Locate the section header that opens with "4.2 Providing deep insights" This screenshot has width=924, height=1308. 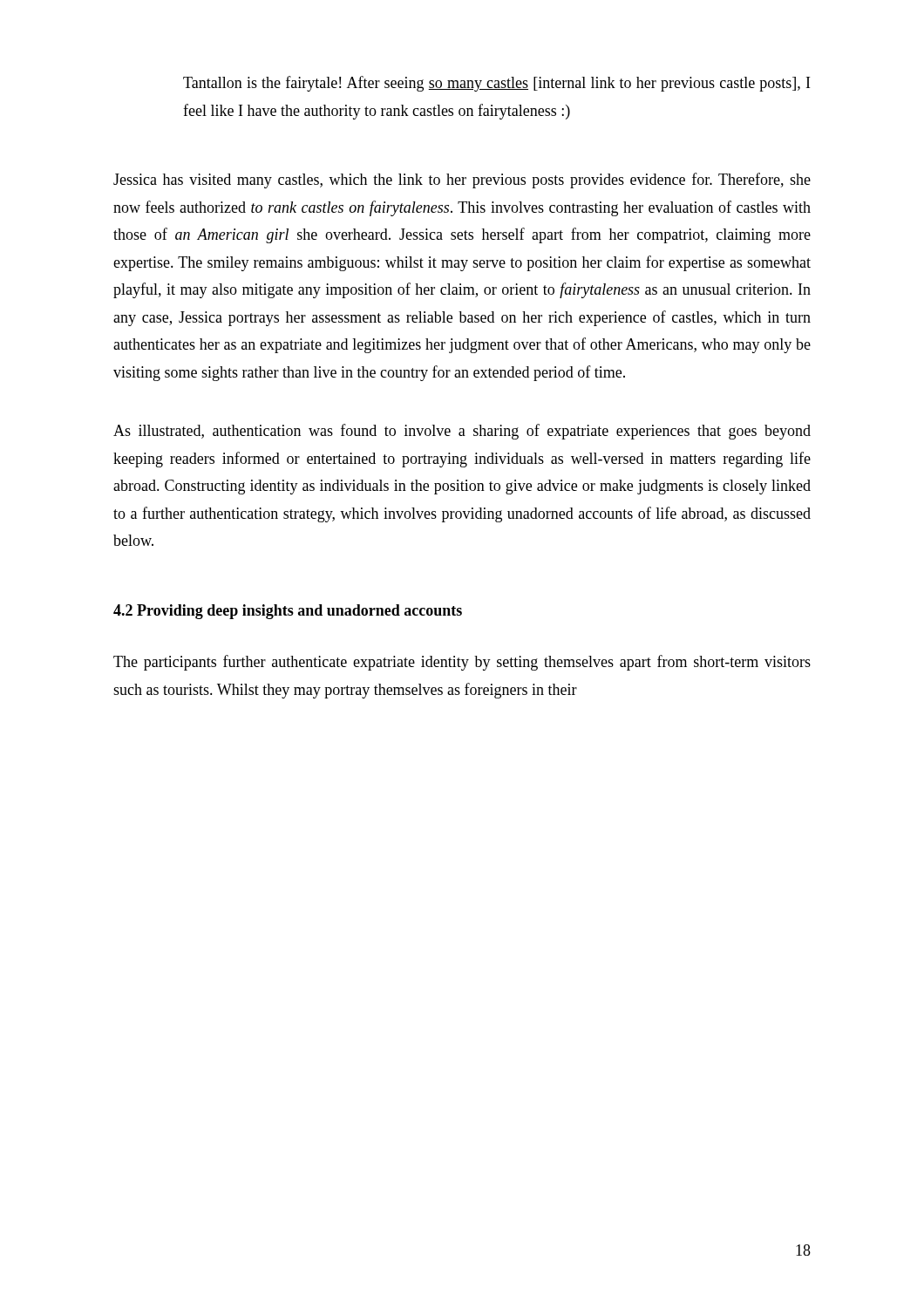pos(288,610)
